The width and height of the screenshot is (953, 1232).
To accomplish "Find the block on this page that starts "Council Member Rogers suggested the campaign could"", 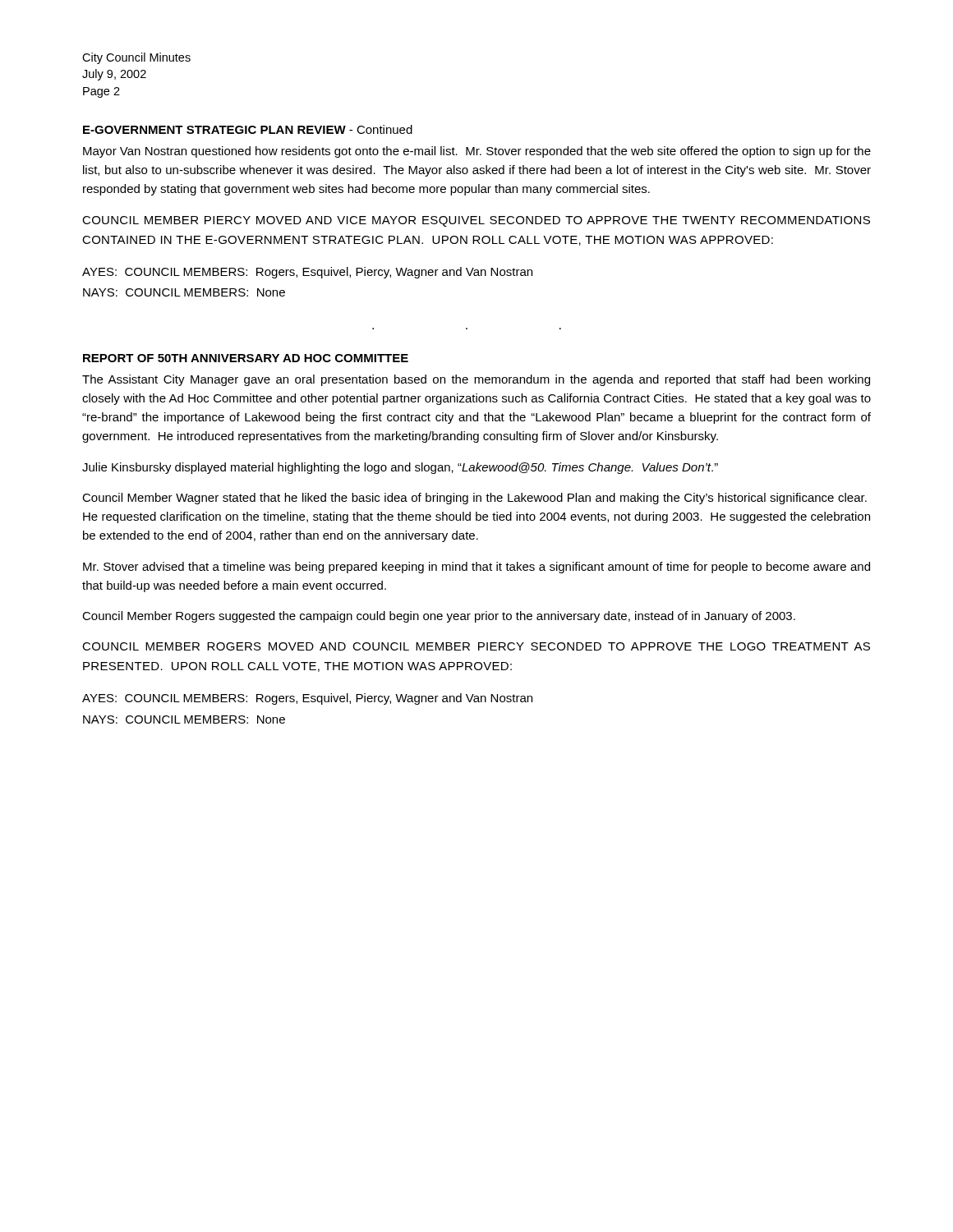I will click(439, 616).
